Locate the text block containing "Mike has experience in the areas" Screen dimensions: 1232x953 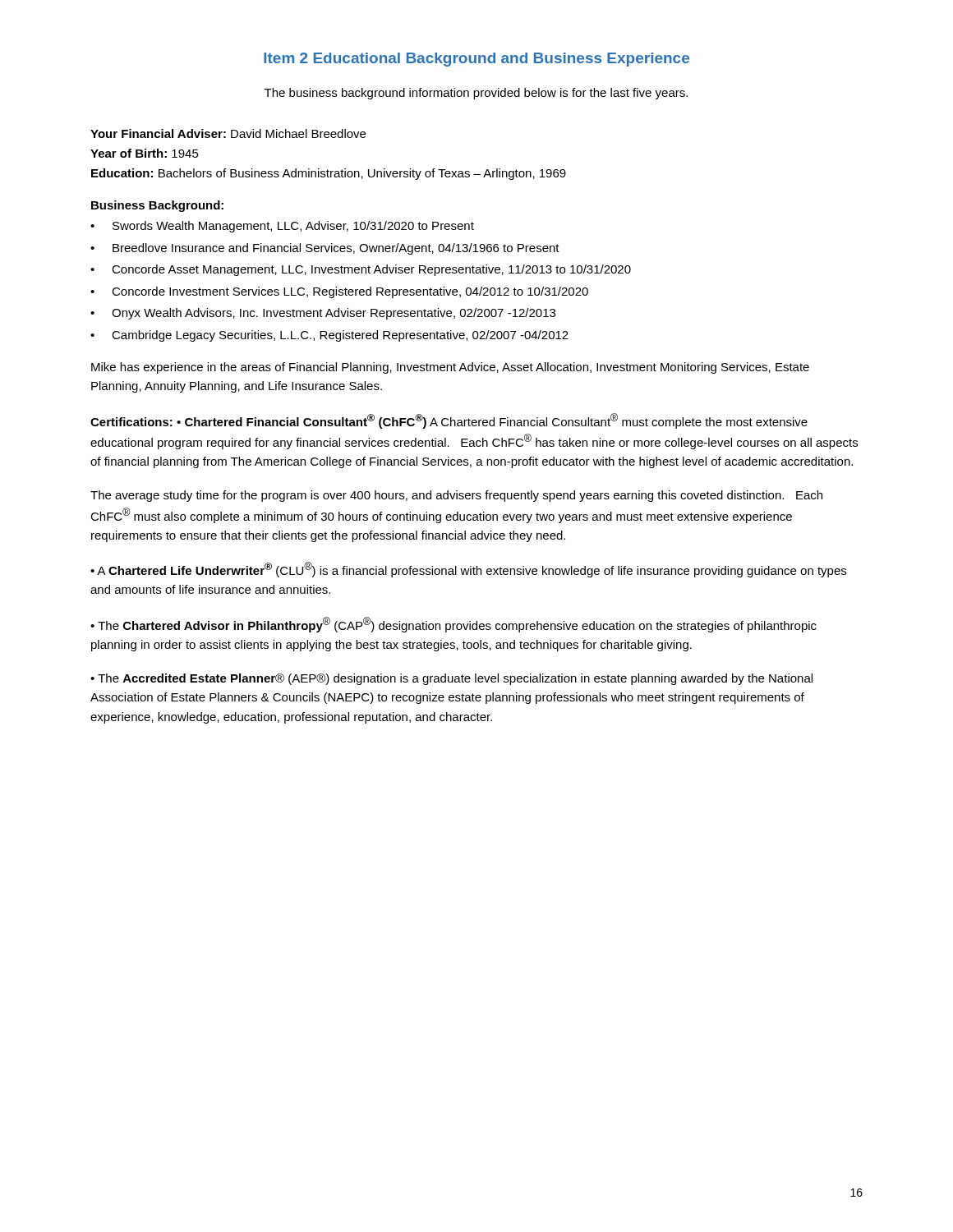450,376
